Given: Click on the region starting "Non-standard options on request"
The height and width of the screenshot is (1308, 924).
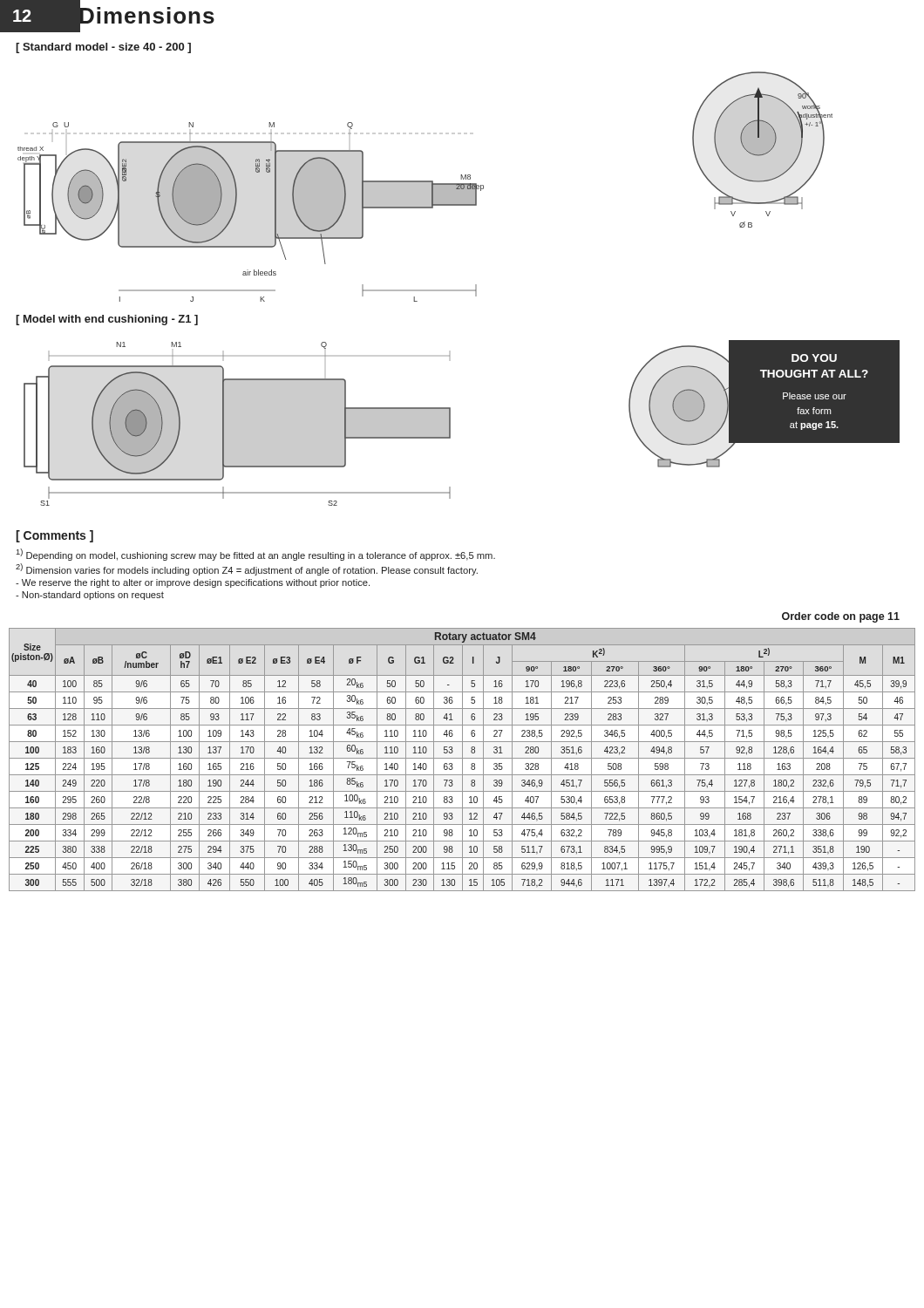Looking at the screenshot, I should [90, 595].
